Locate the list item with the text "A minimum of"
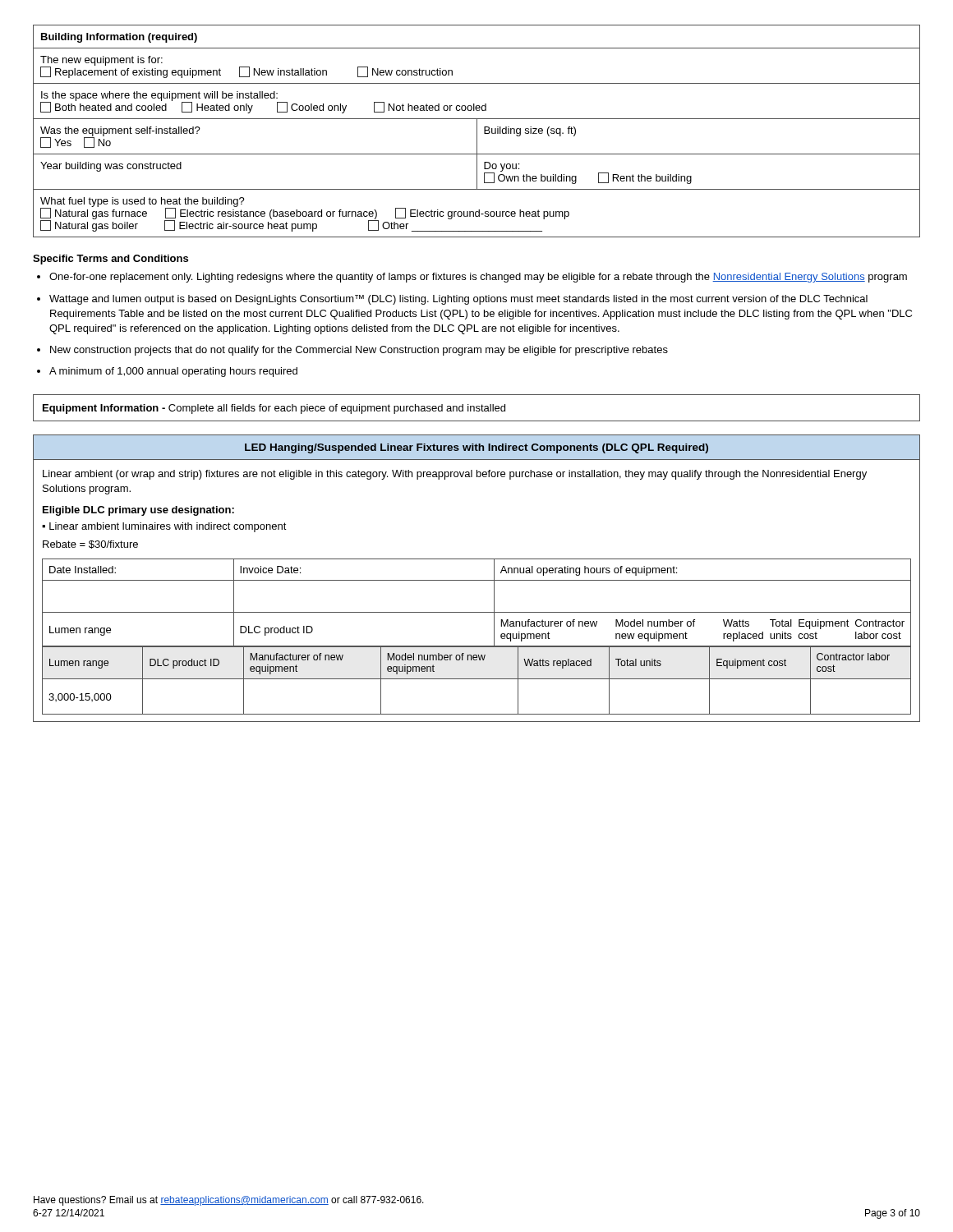 (174, 371)
